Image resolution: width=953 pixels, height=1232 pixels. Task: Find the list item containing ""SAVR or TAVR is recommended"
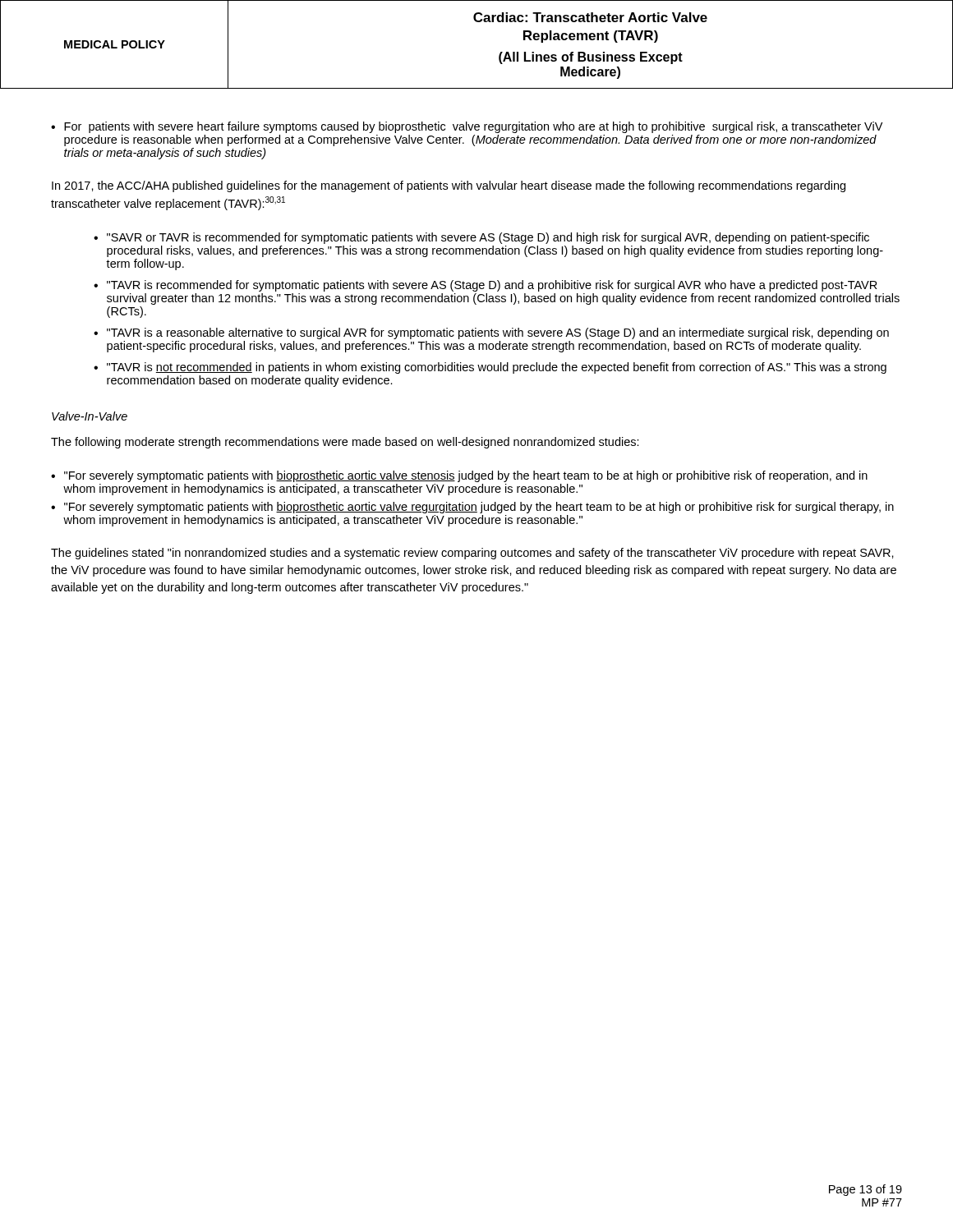[x=498, y=251]
